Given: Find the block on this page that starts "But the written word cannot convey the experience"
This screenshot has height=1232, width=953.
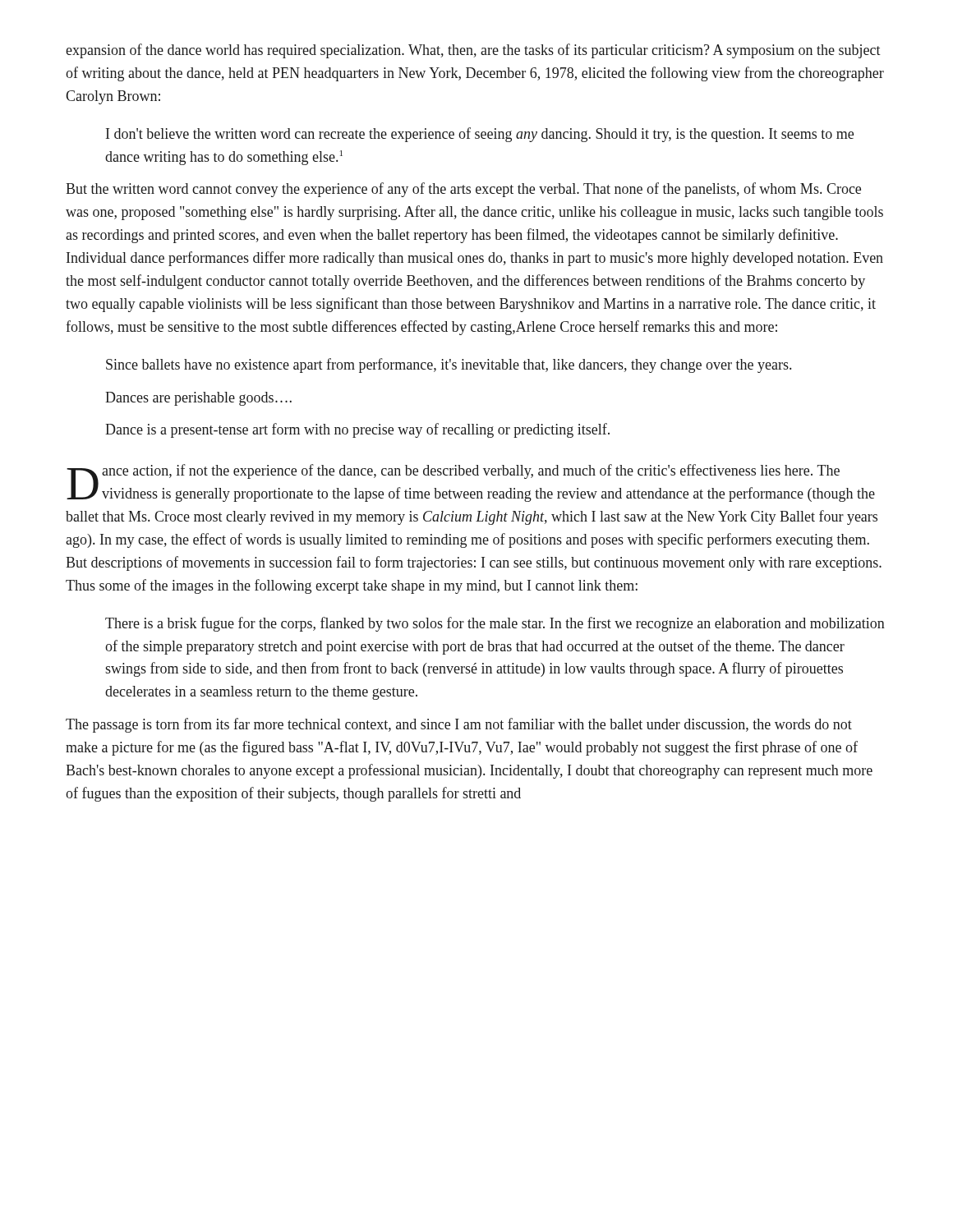Looking at the screenshot, I should pos(475,258).
